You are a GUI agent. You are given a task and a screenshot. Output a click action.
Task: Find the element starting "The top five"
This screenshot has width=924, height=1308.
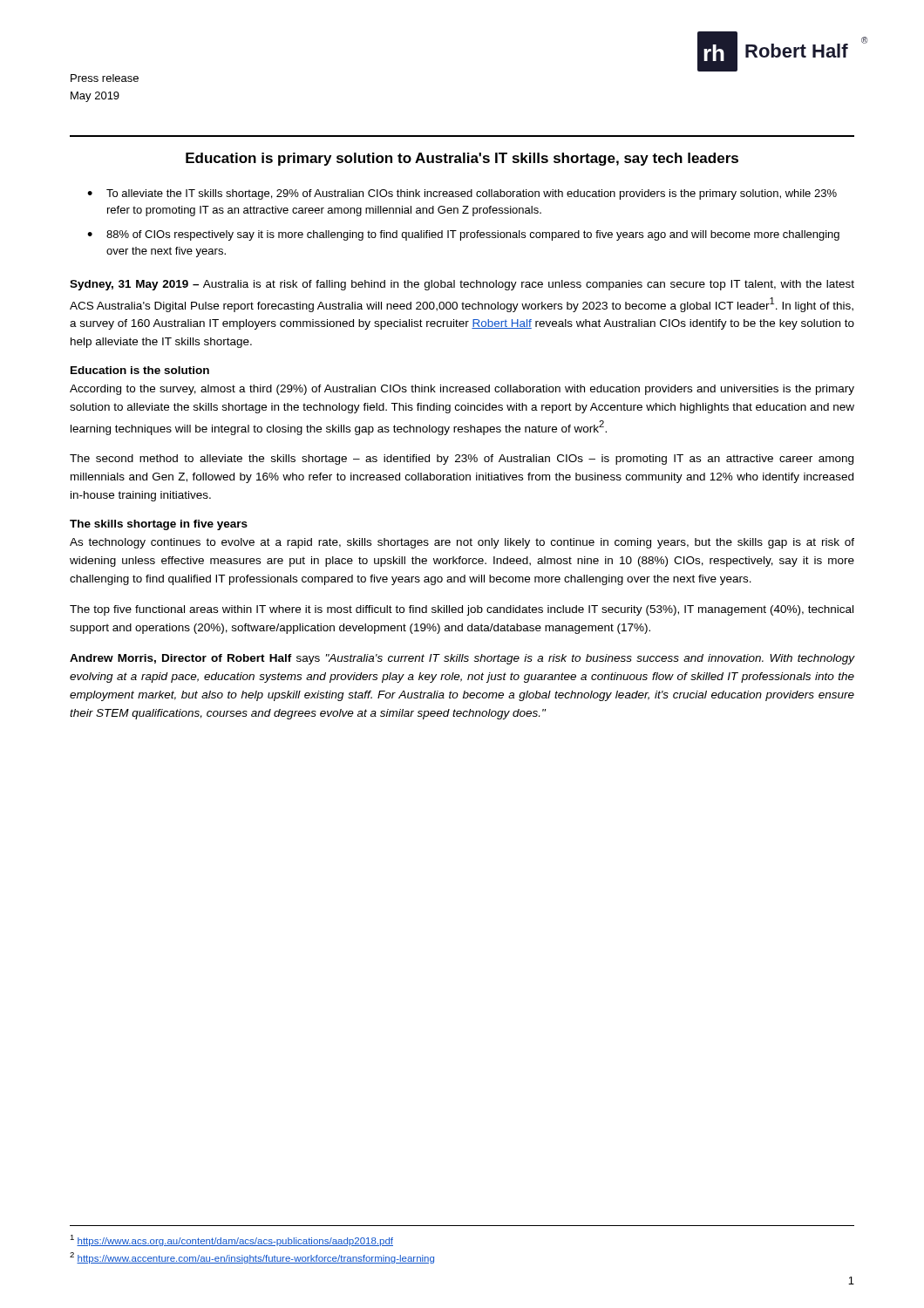click(x=462, y=618)
